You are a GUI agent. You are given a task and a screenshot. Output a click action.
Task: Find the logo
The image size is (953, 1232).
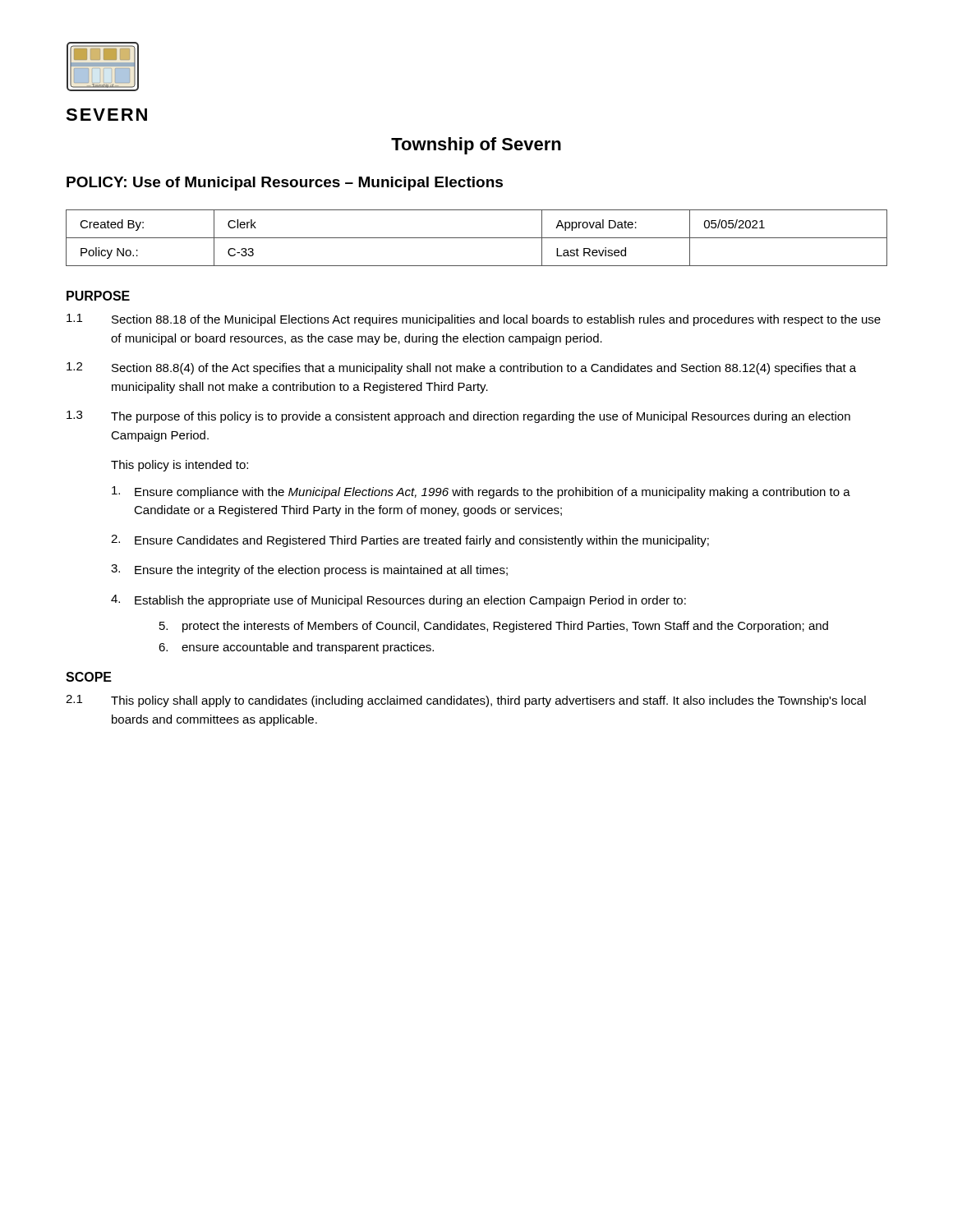pyautogui.click(x=476, y=83)
